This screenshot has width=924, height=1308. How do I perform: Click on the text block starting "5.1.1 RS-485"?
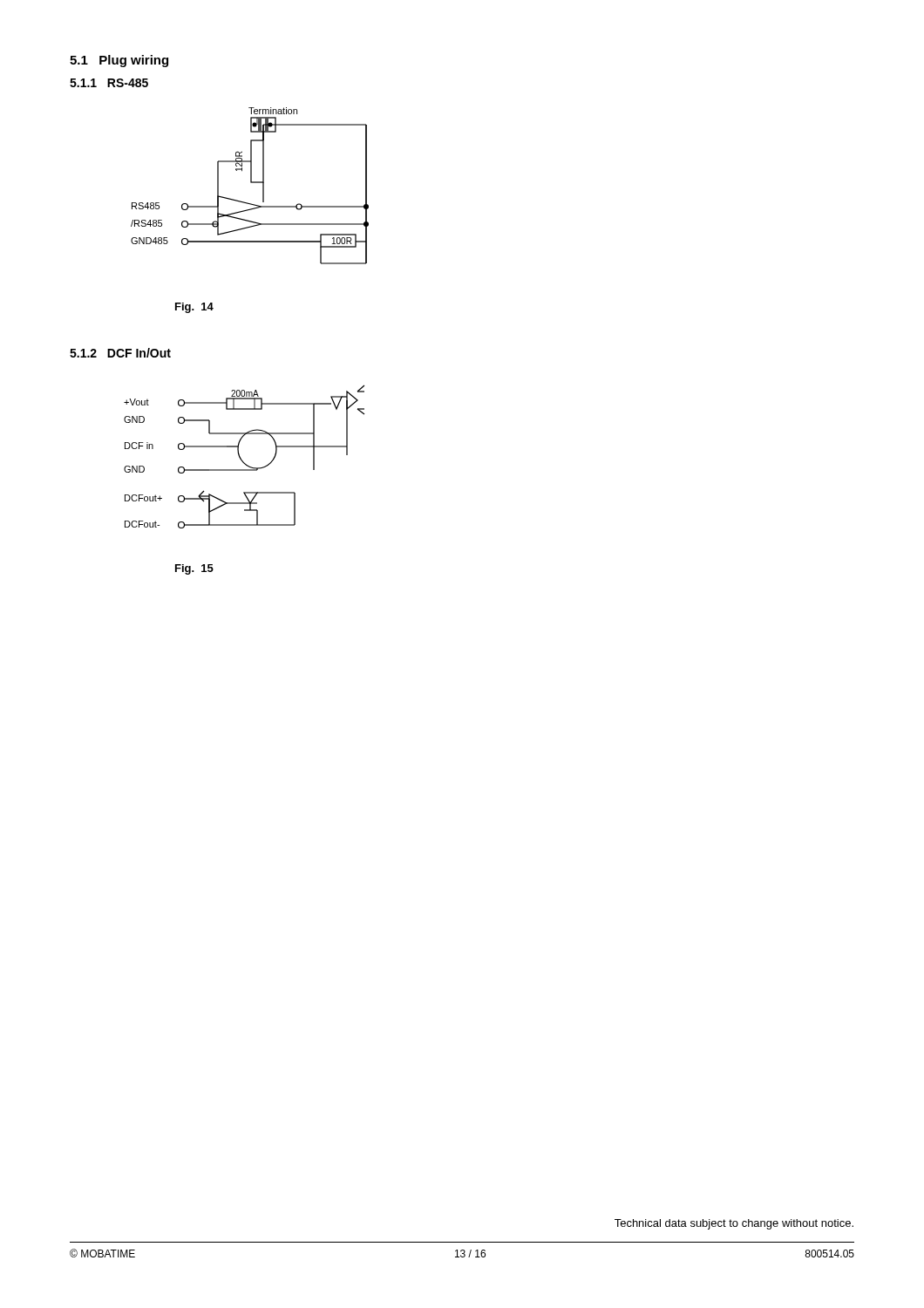(109, 83)
